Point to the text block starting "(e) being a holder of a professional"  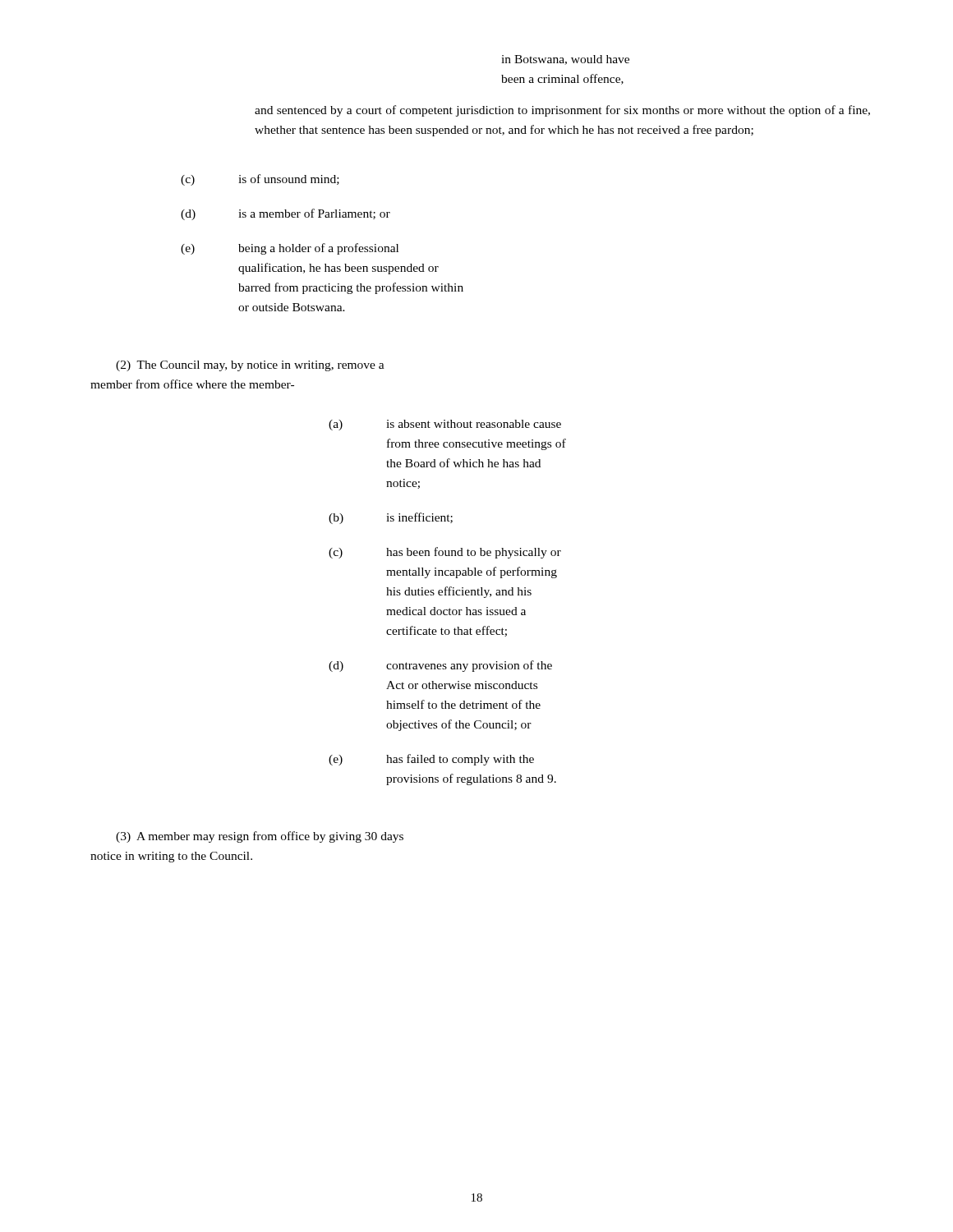(290, 249)
